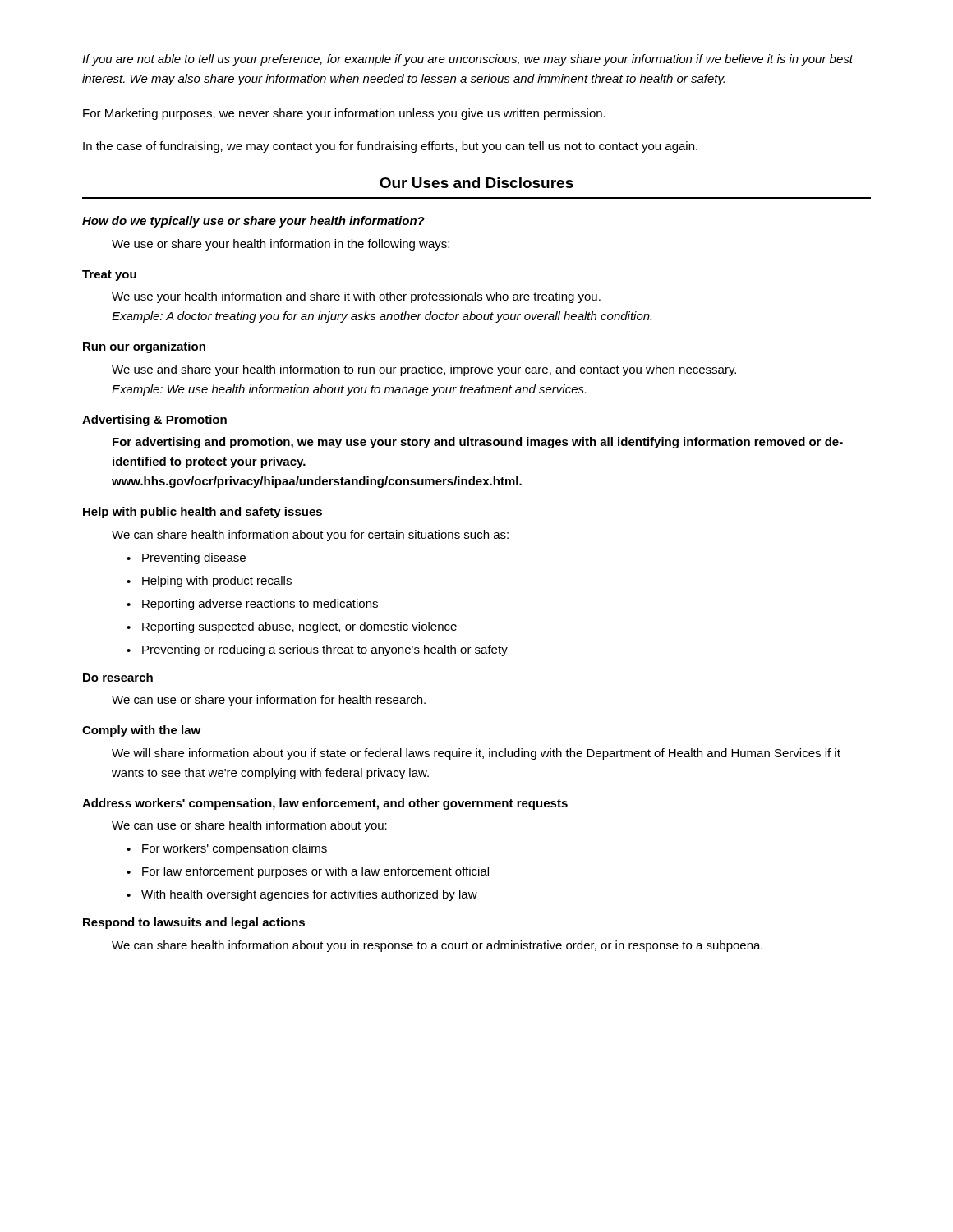Navigate to the text starting "•Preventing or reducing a"
The image size is (953, 1232).
499,650
